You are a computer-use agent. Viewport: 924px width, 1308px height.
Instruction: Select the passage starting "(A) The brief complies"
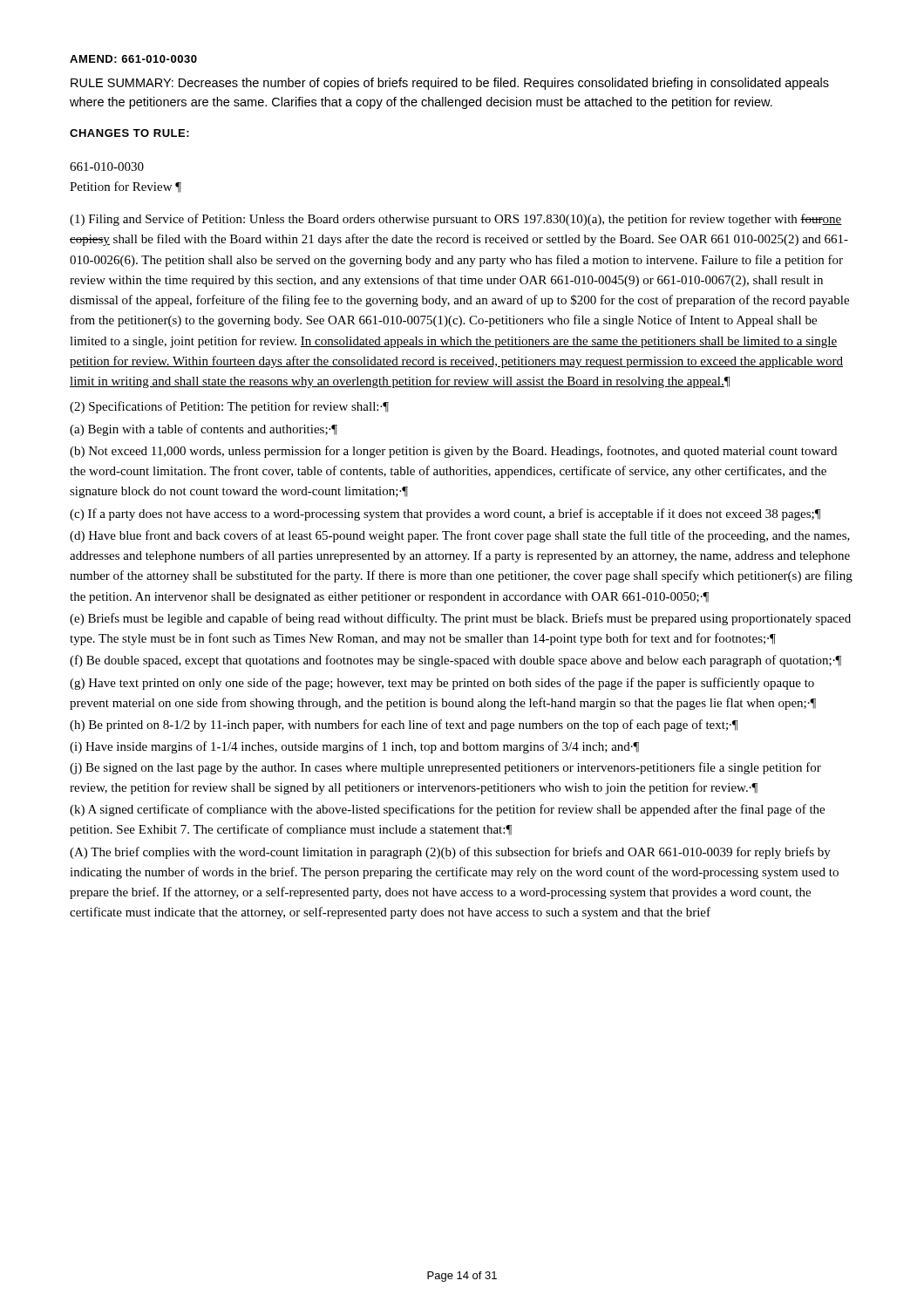click(x=454, y=882)
